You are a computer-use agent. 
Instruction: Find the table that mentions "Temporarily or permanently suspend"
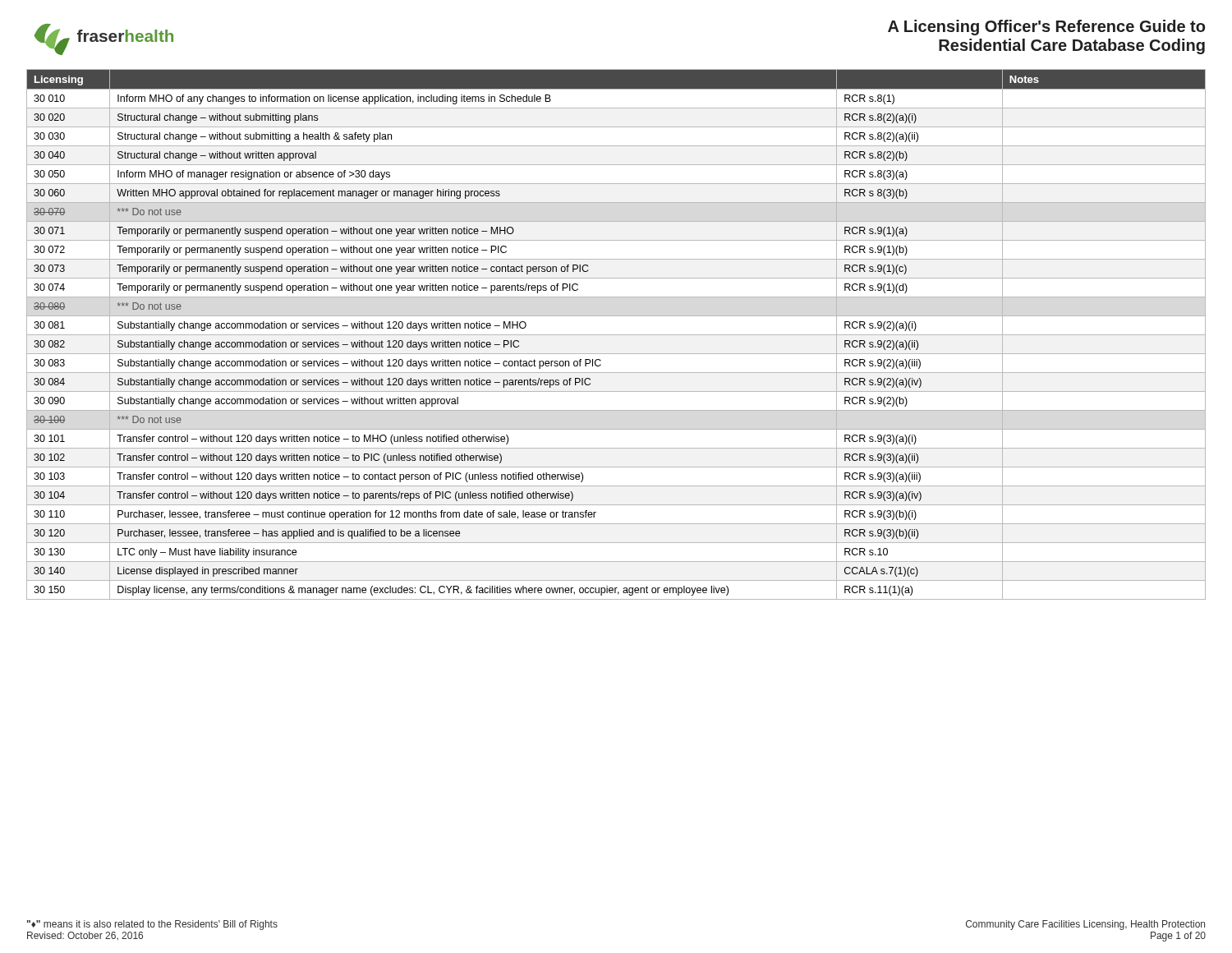pyautogui.click(x=616, y=334)
